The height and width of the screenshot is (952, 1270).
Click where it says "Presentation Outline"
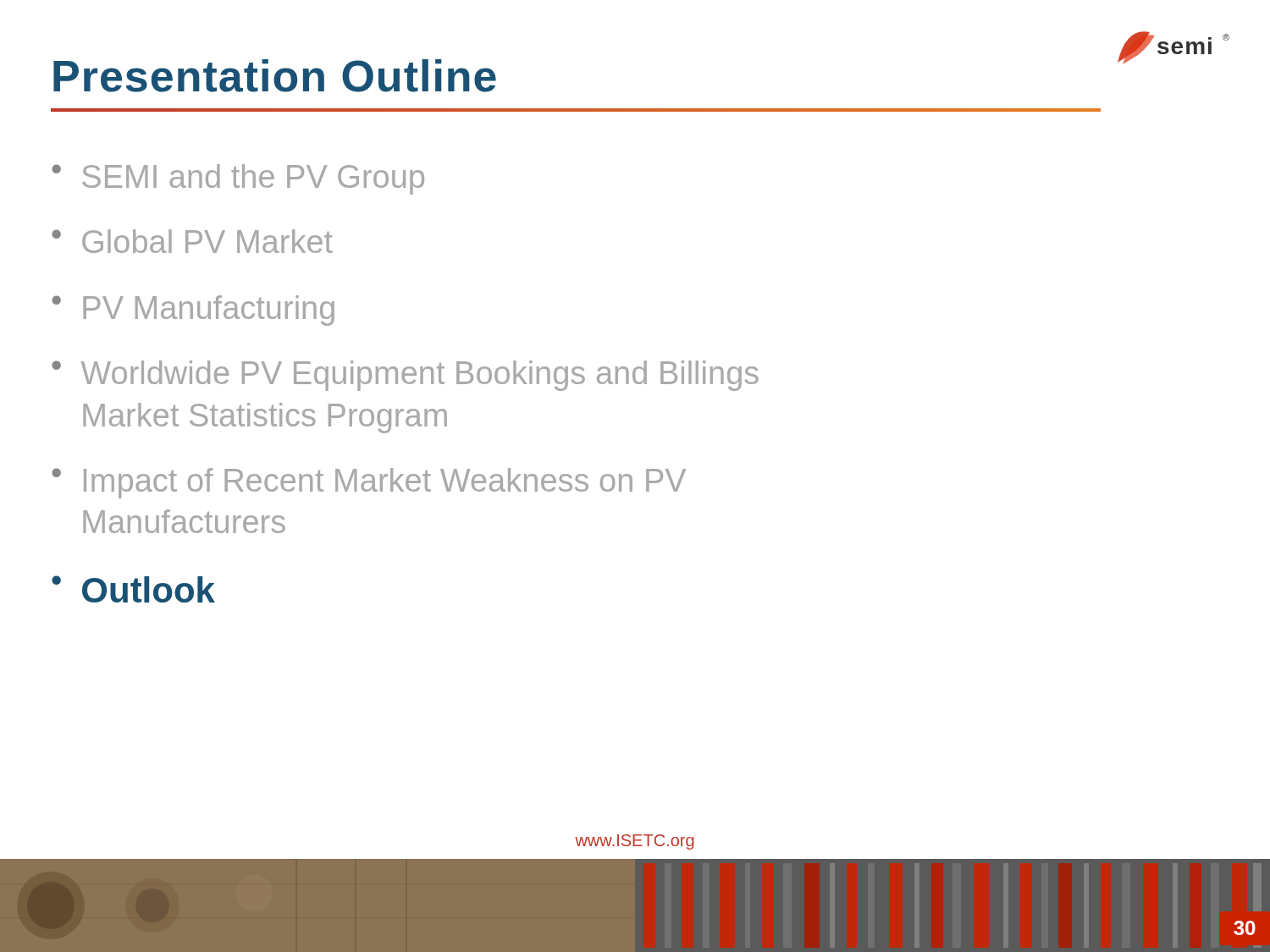275,76
